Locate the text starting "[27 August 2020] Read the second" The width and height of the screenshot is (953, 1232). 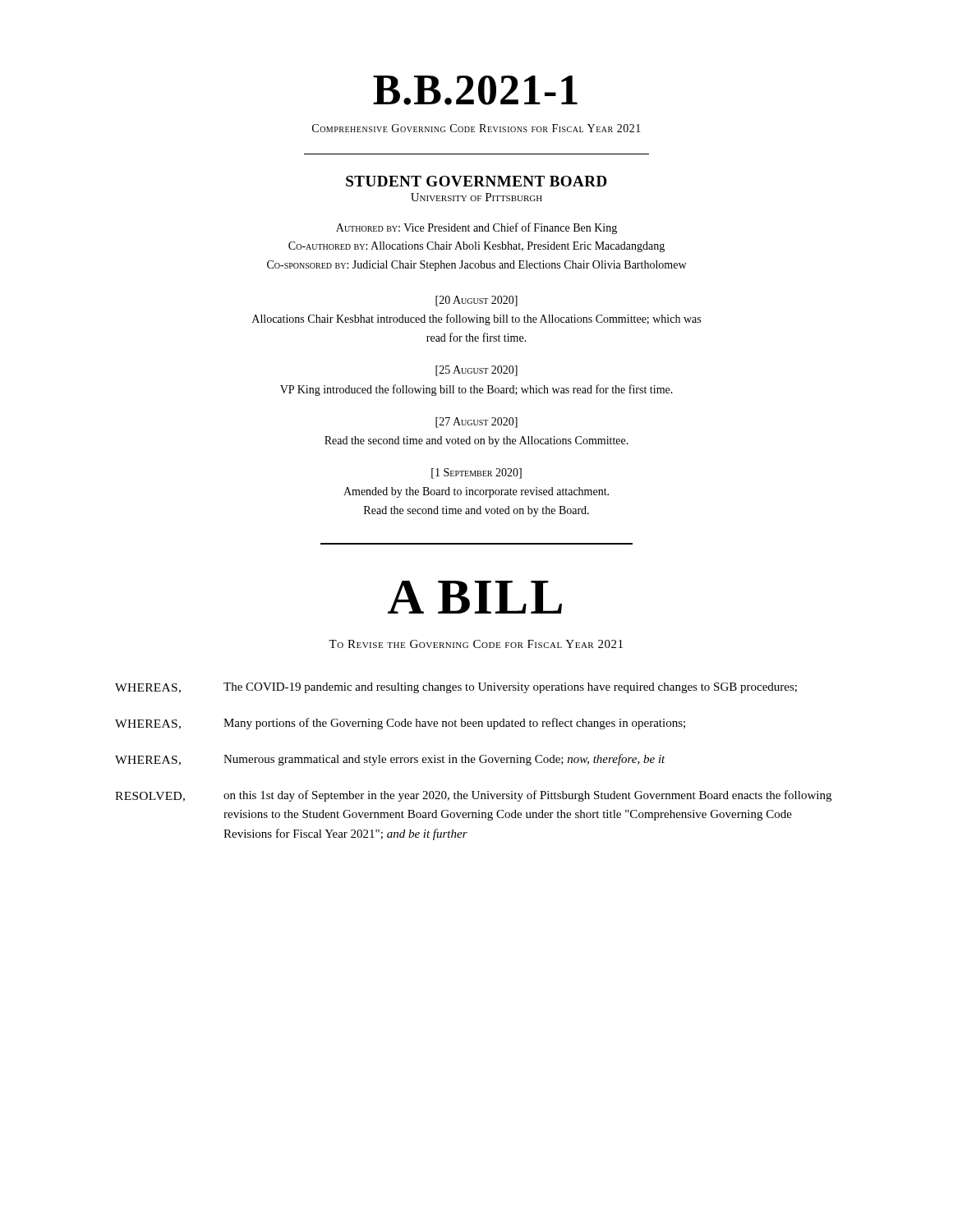tap(476, 431)
